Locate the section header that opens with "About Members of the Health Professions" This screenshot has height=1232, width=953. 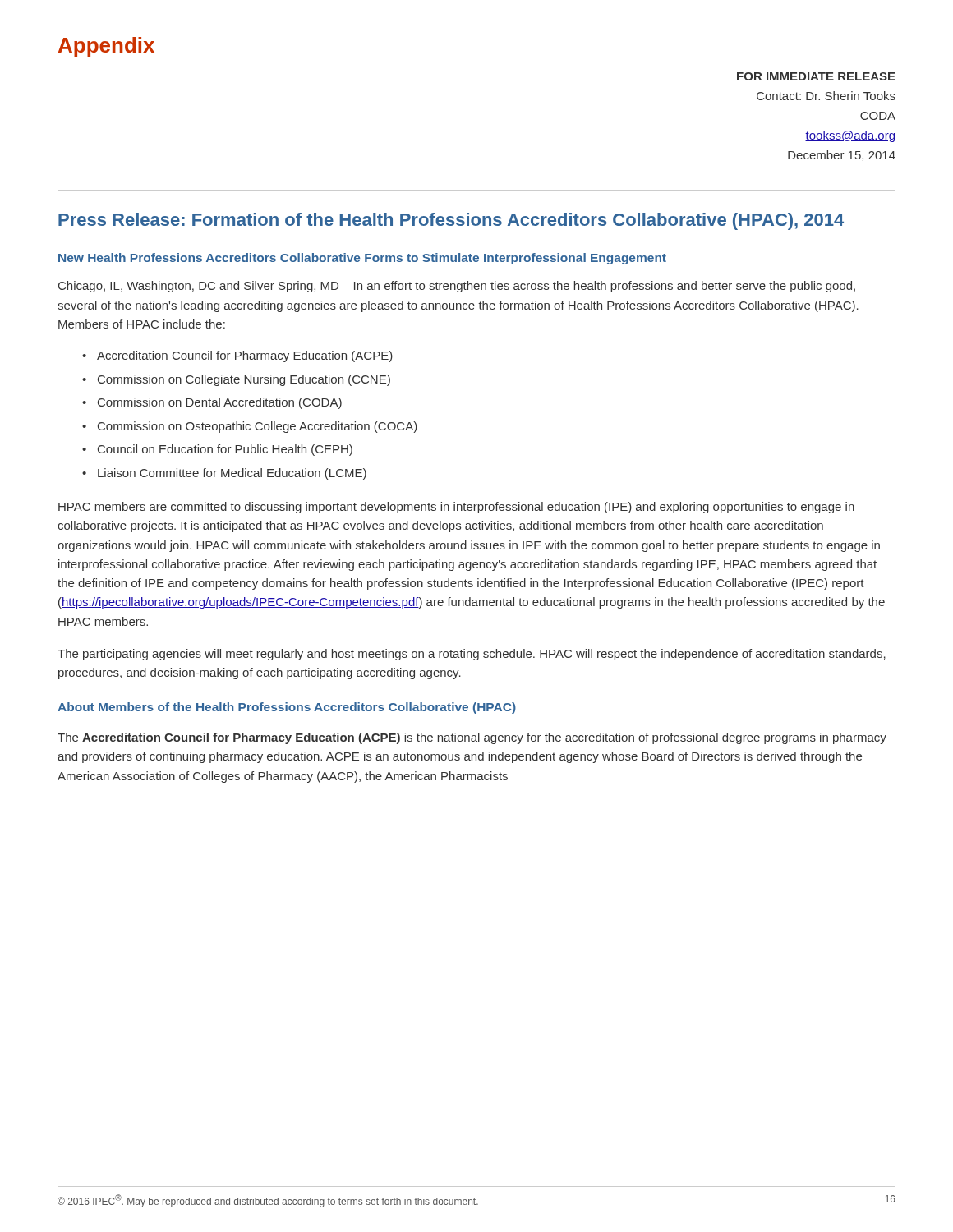(x=476, y=707)
